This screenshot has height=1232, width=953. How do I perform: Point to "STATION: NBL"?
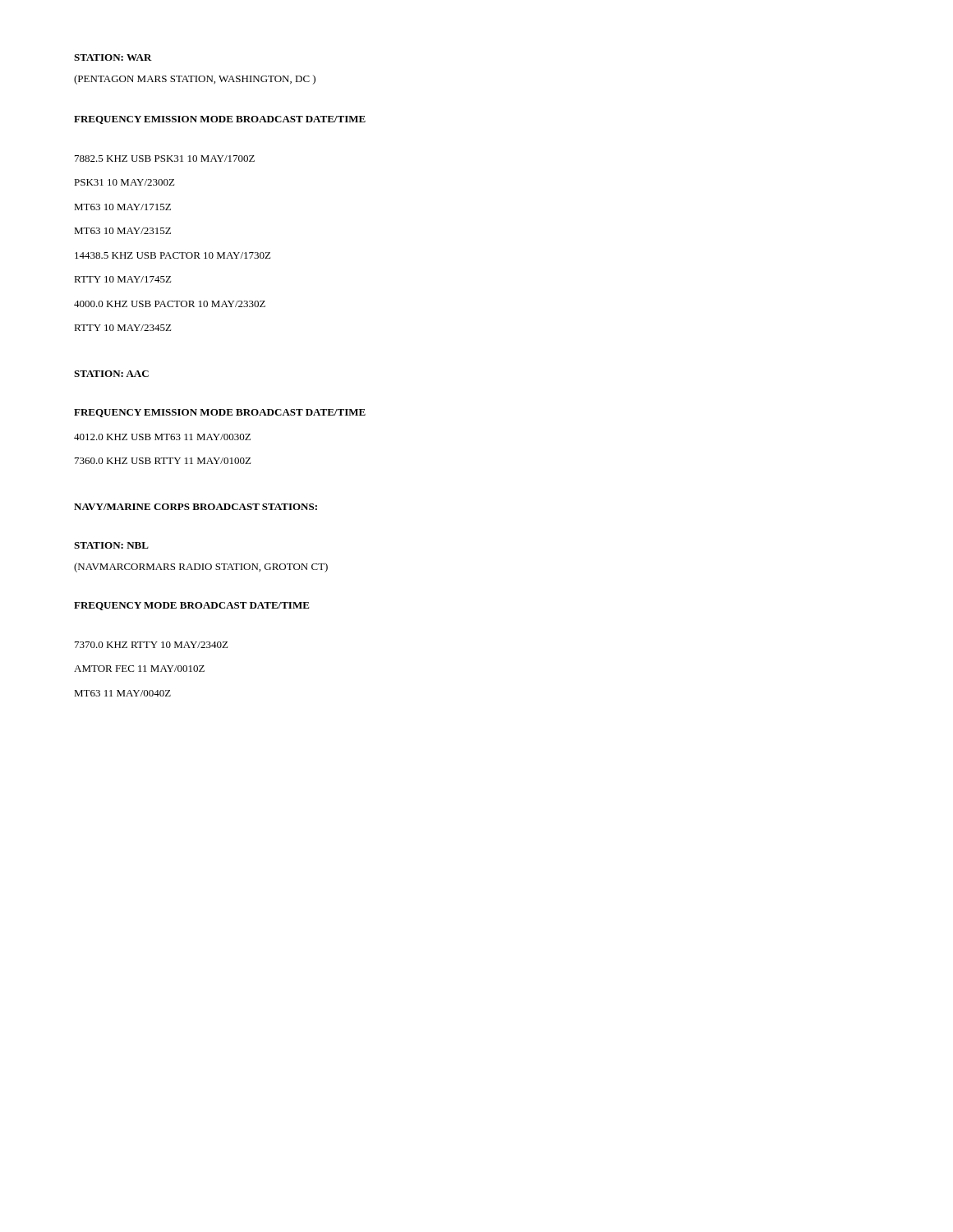click(x=111, y=545)
